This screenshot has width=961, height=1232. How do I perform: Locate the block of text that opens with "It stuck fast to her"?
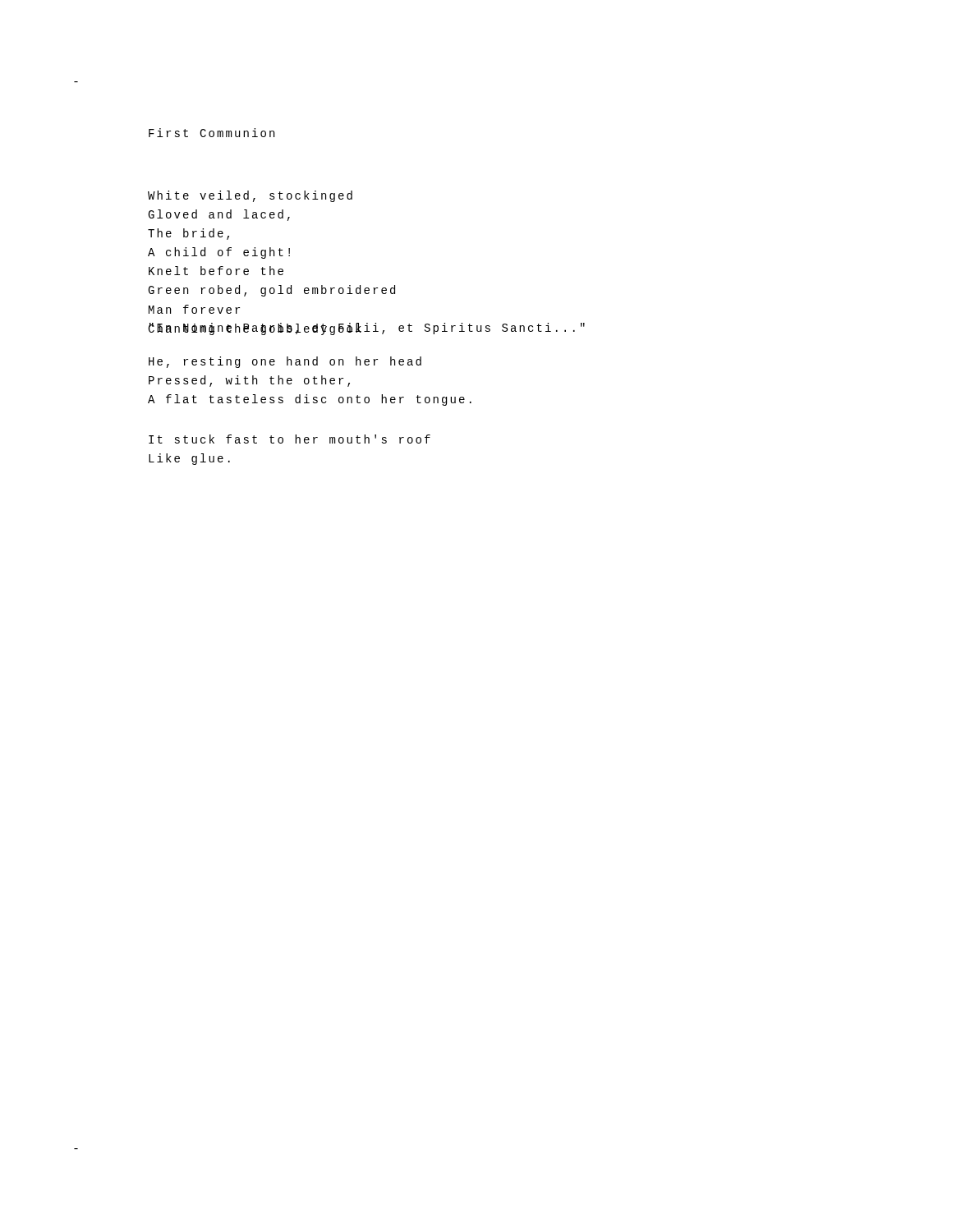[x=290, y=450]
